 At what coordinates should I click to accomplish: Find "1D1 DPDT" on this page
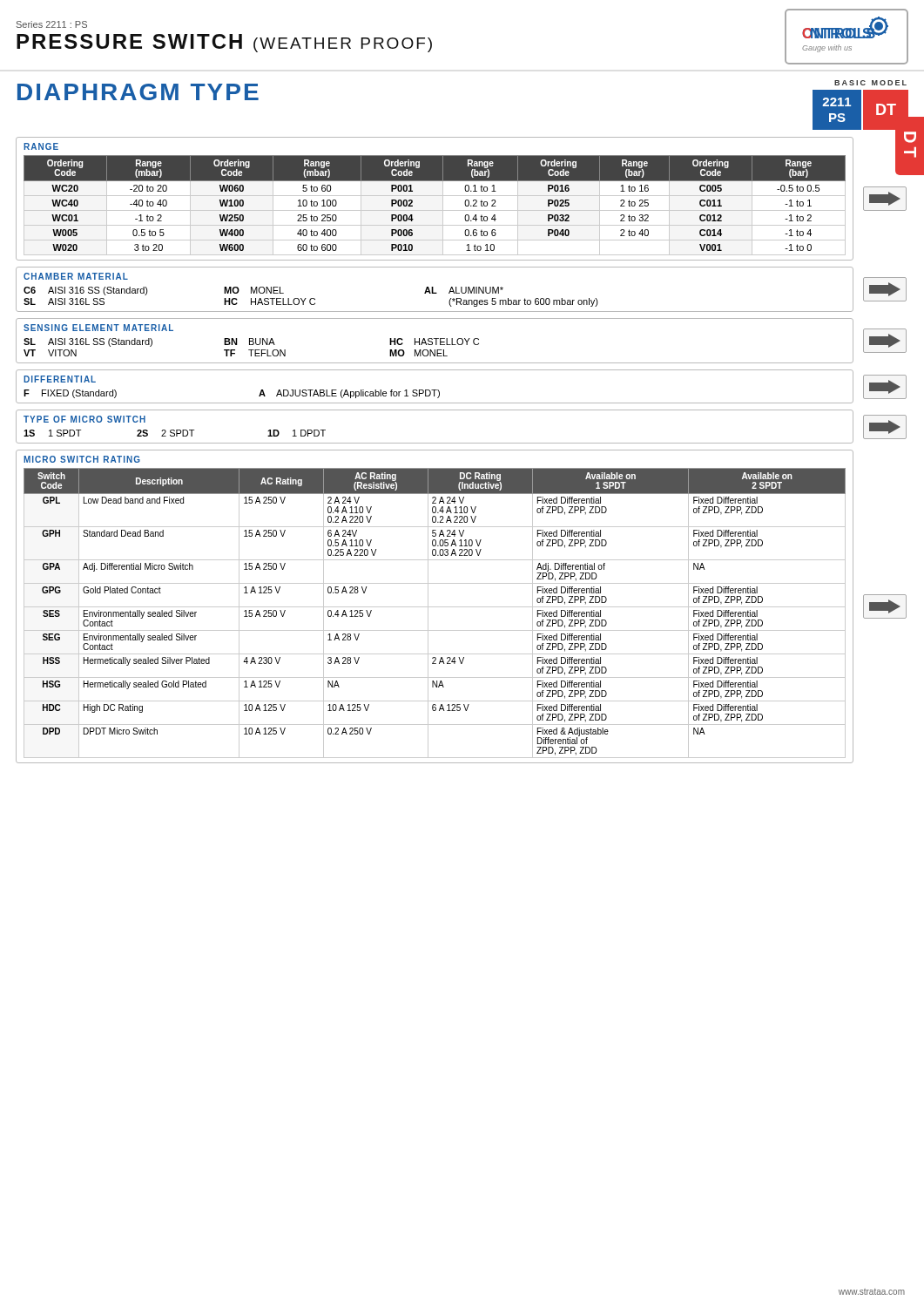tap(297, 433)
